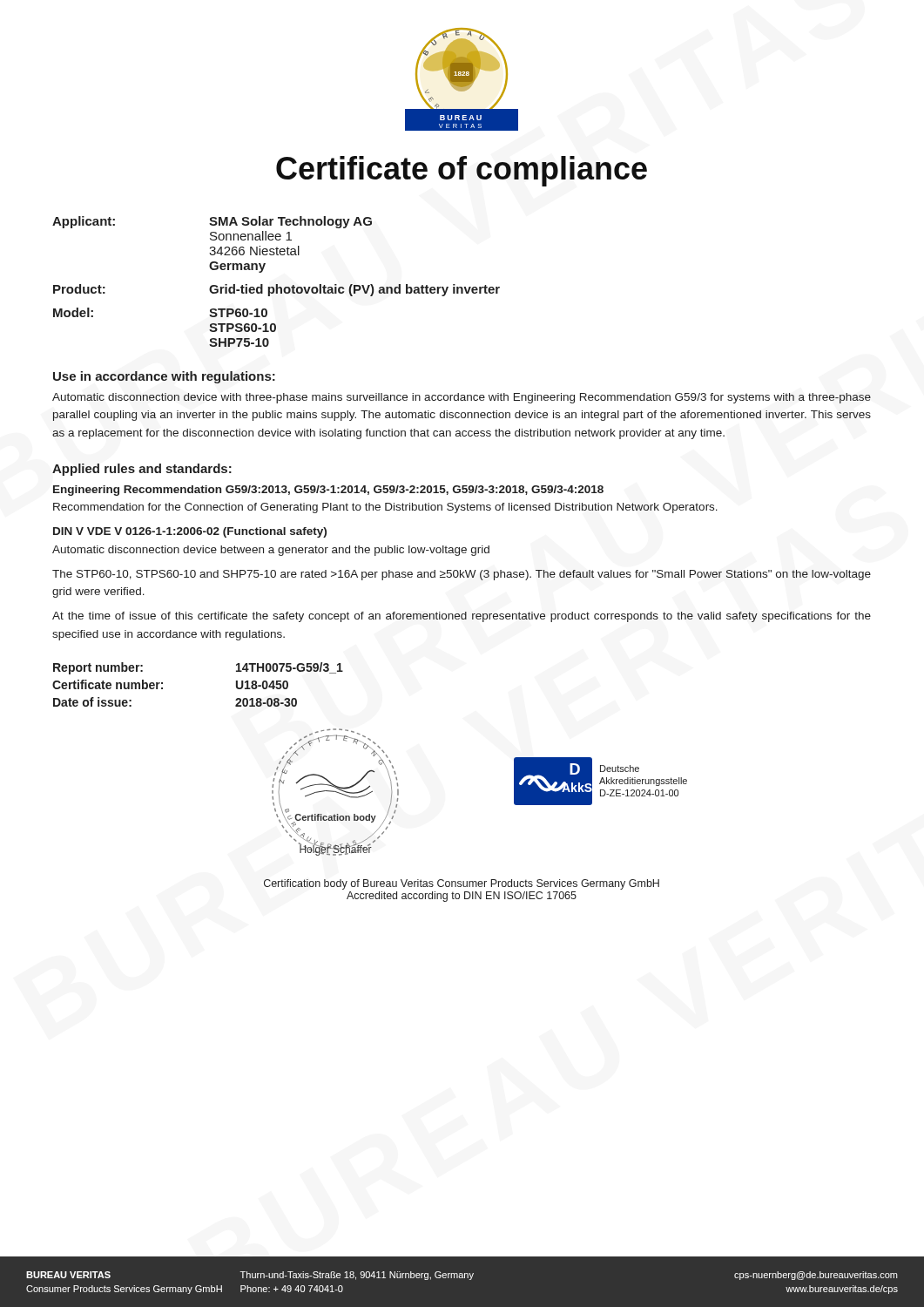
Task: Select the element starting "Applied rules and standards:"
Action: pyautogui.click(x=142, y=468)
